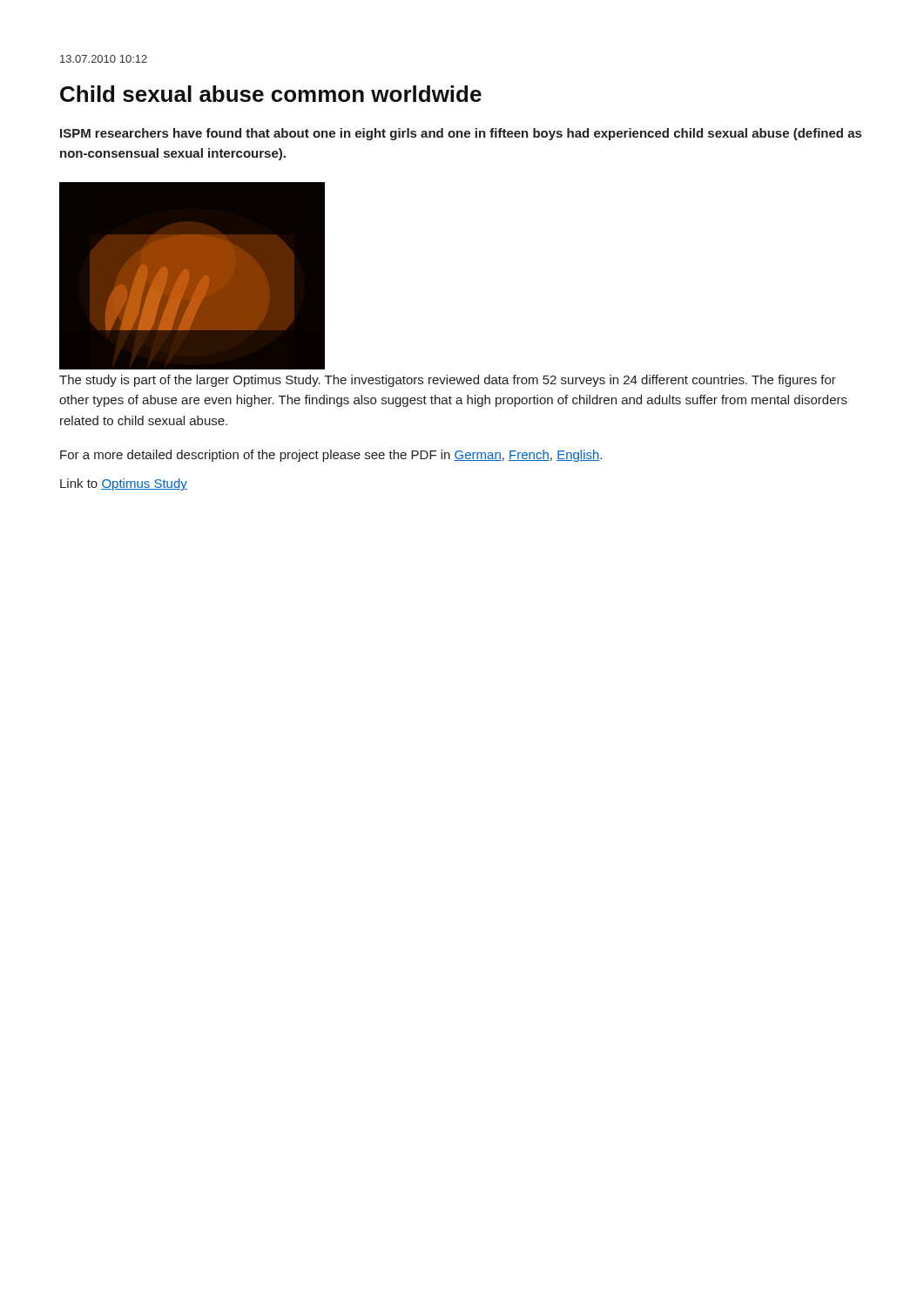Find the title on this page that starts "Child sexual abuse"
The image size is (924, 1307).
pos(271,94)
